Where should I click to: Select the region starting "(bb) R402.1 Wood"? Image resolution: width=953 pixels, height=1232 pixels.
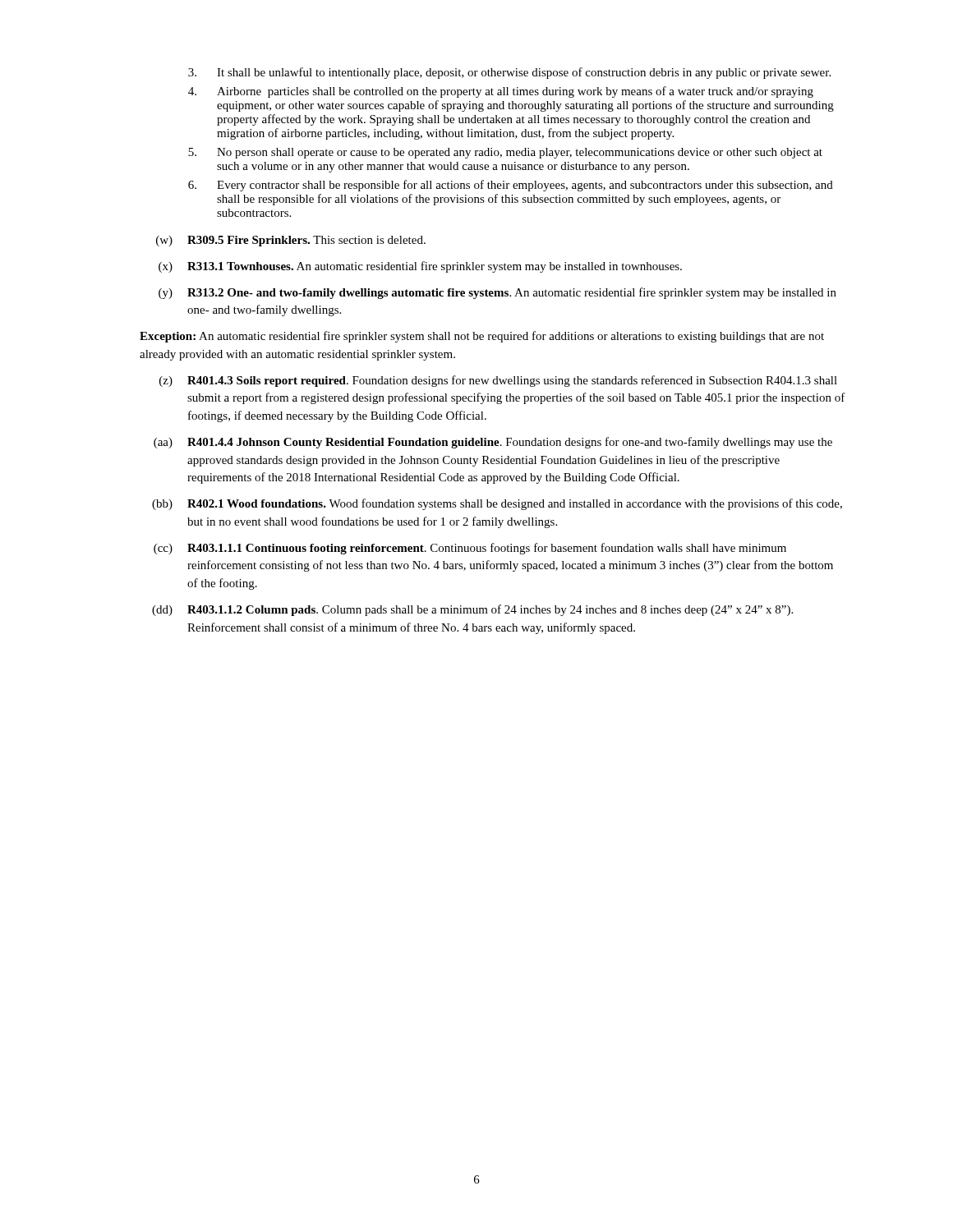click(x=476, y=513)
